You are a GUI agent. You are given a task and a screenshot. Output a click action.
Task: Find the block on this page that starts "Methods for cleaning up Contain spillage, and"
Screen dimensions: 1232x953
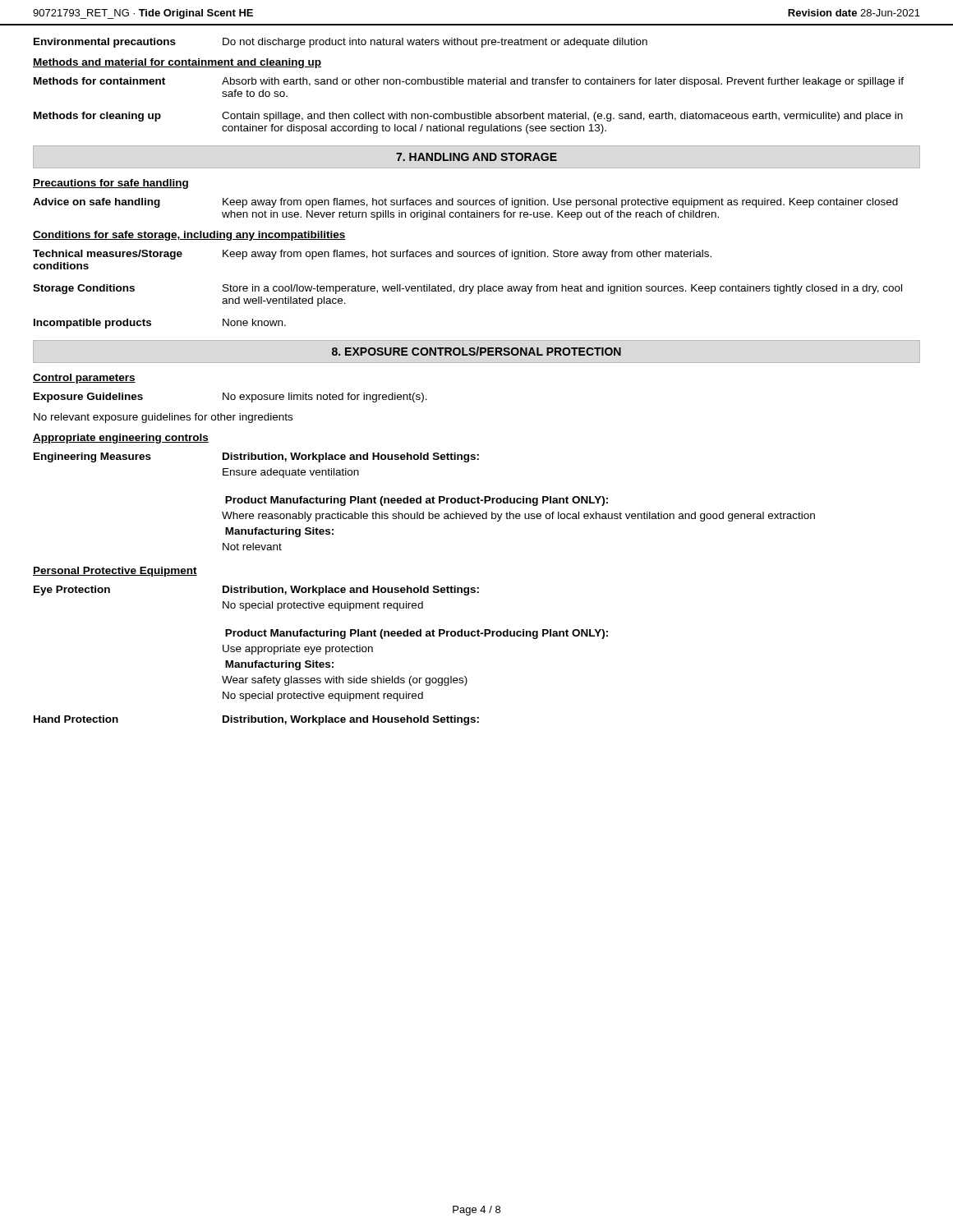(476, 121)
